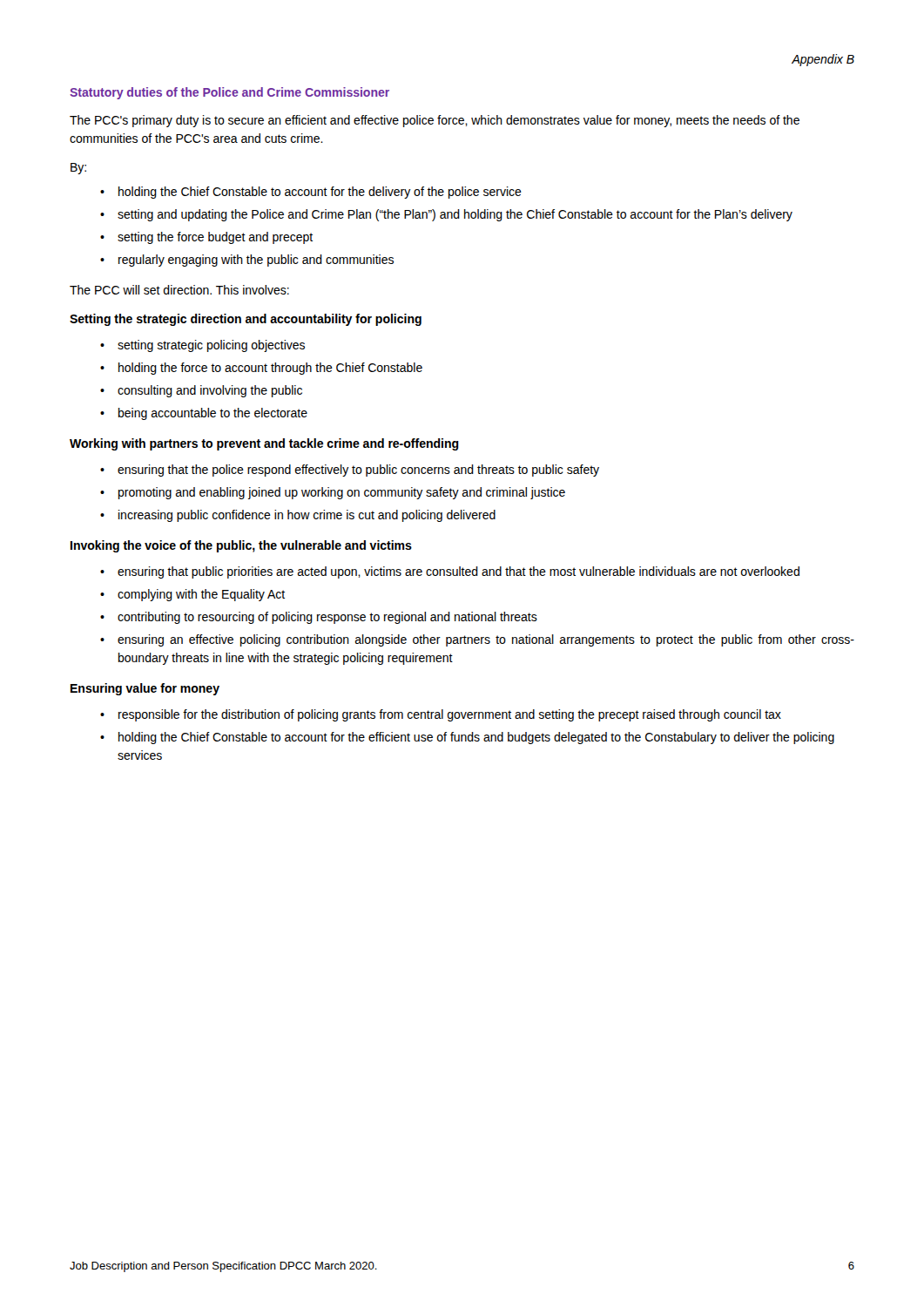Click on the passage starting "ensuring that the police respond effectively to public"

(358, 470)
